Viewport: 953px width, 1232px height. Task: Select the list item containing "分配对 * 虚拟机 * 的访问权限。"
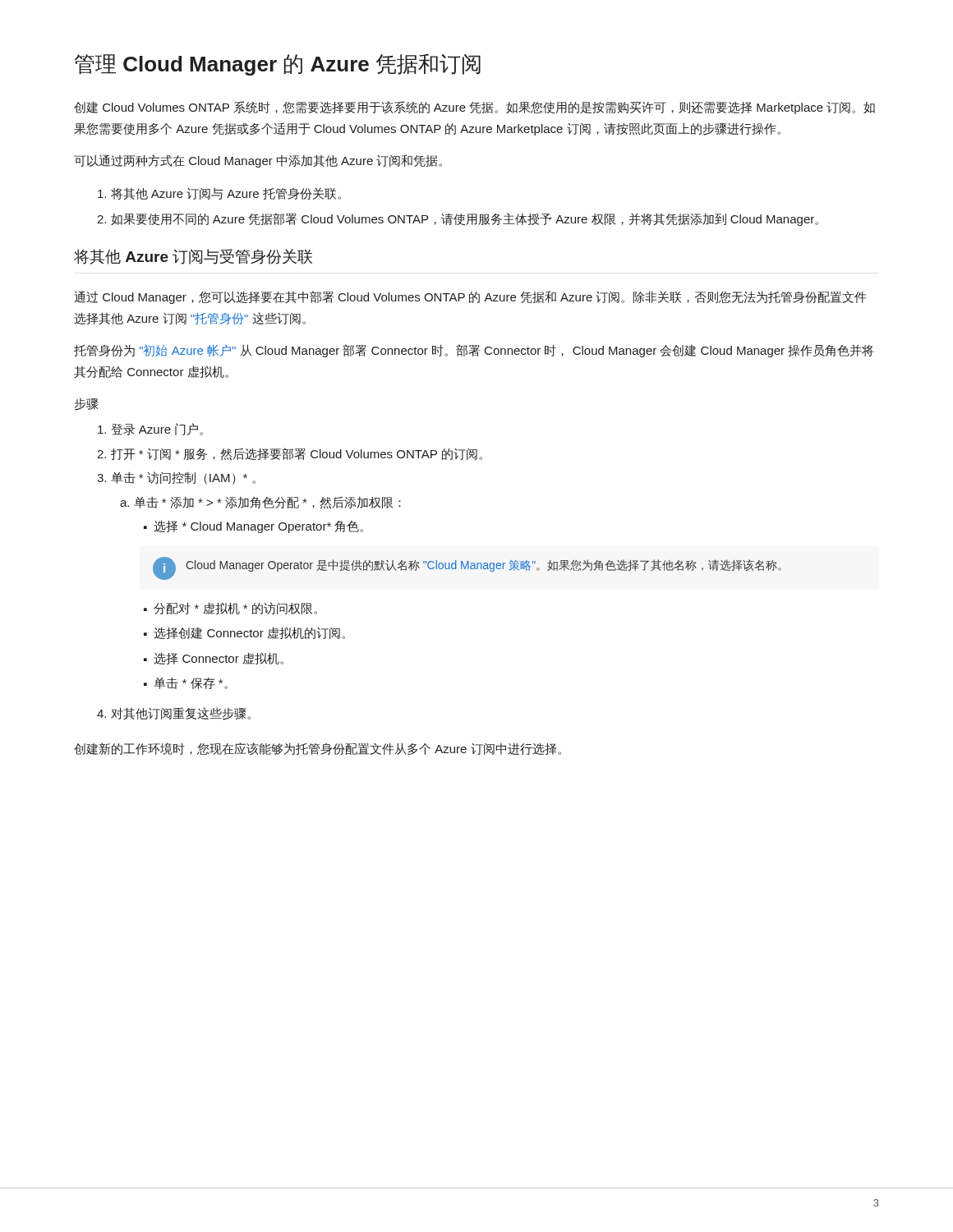tap(239, 608)
